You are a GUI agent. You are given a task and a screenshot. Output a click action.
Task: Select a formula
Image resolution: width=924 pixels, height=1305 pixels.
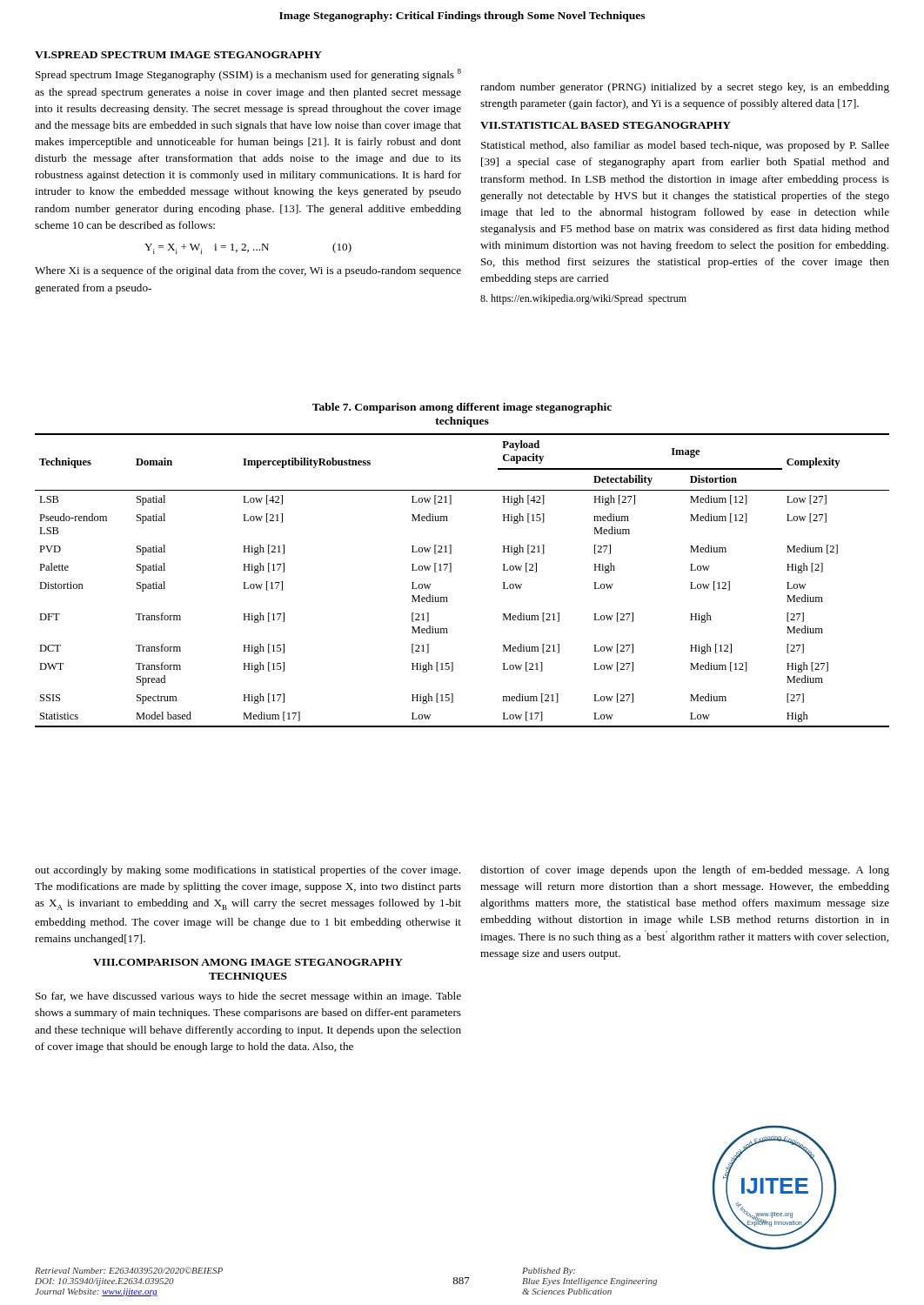click(x=248, y=248)
